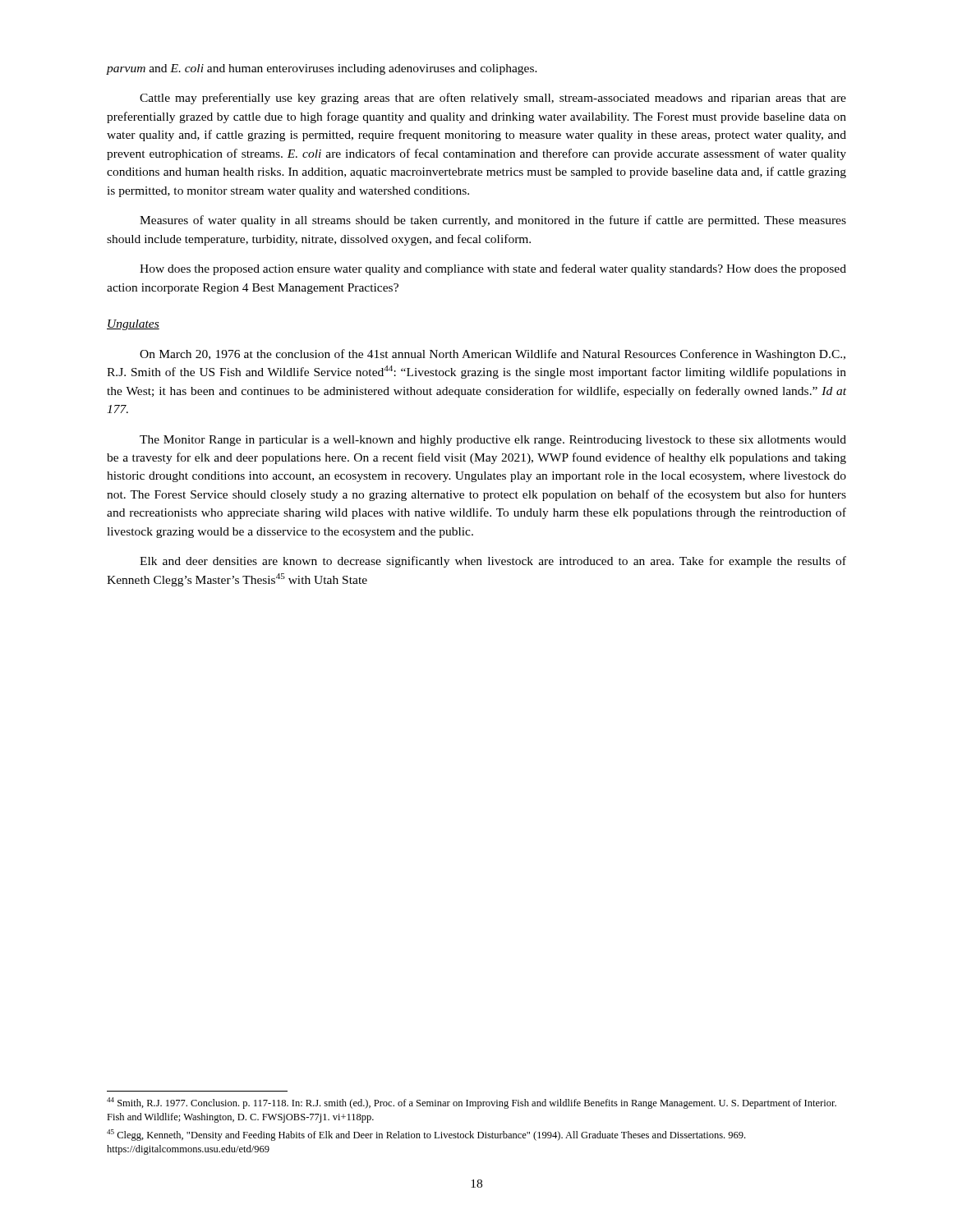Locate the text block containing "The Monitor Range in particular is"
Viewport: 953px width, 1232px height.
pos(476,485)
